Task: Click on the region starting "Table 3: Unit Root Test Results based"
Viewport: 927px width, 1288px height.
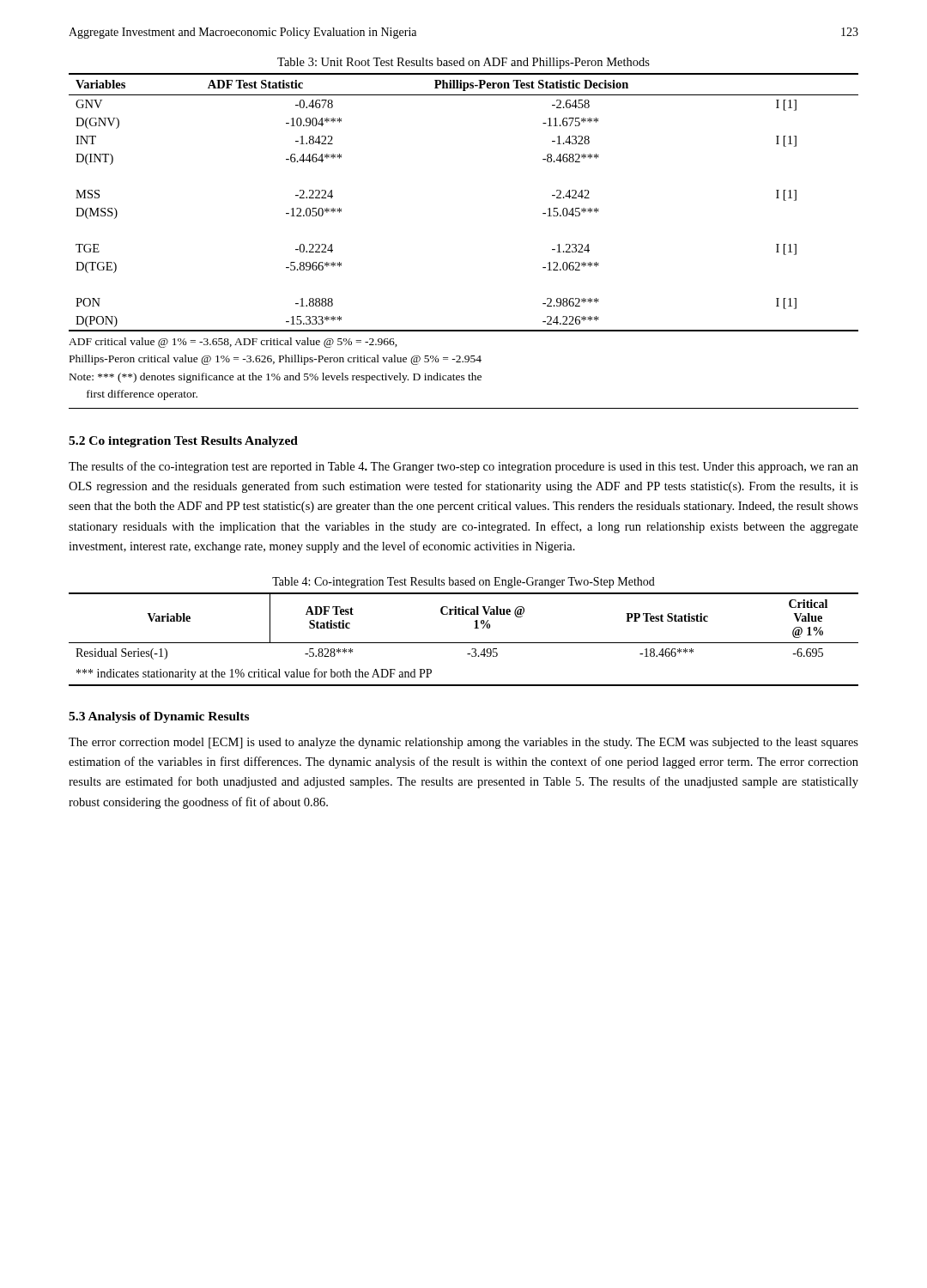Action: click(x=464, y=62)
